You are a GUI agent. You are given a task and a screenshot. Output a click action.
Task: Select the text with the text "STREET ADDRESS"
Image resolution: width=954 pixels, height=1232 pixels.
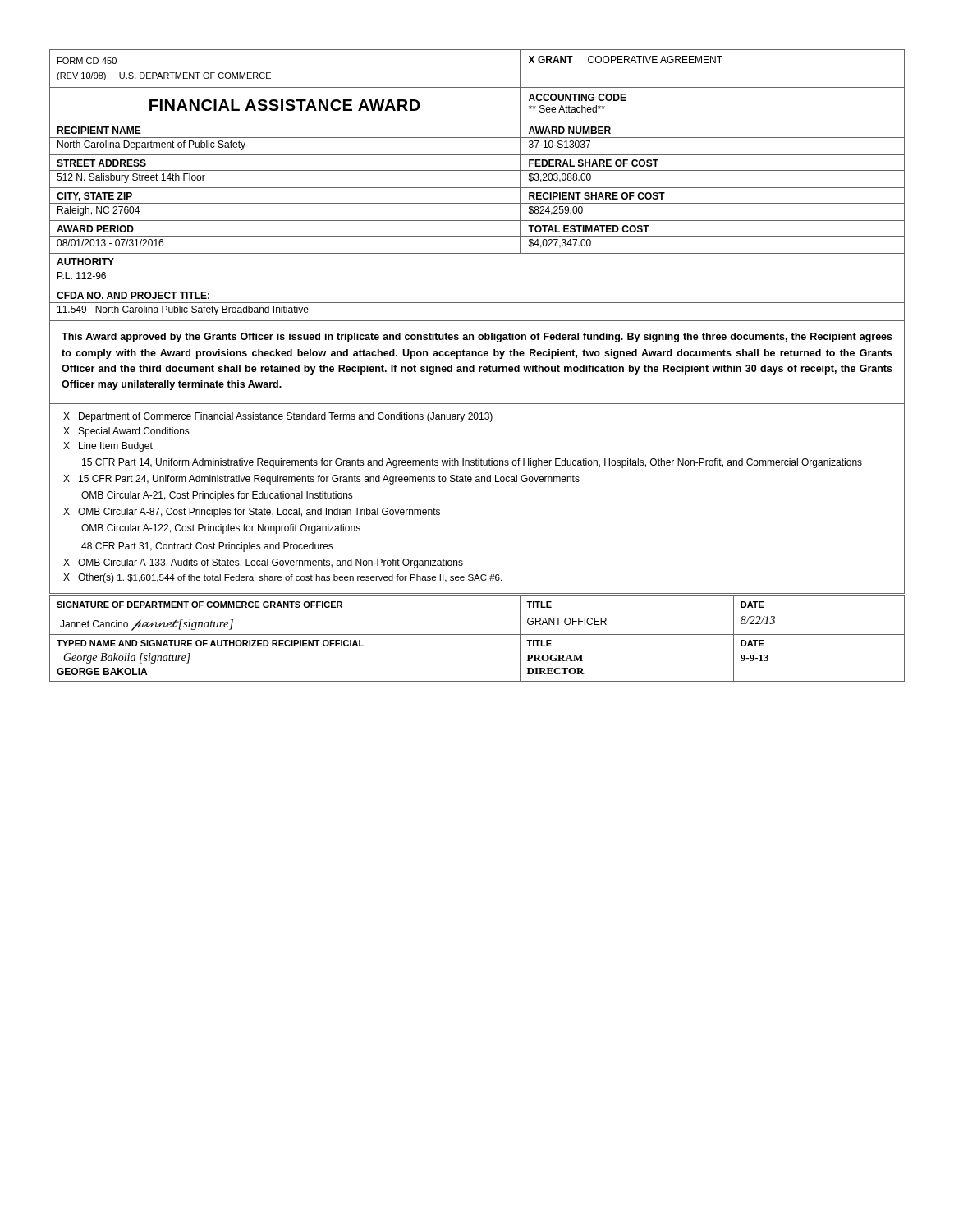(x=101, y=164)
